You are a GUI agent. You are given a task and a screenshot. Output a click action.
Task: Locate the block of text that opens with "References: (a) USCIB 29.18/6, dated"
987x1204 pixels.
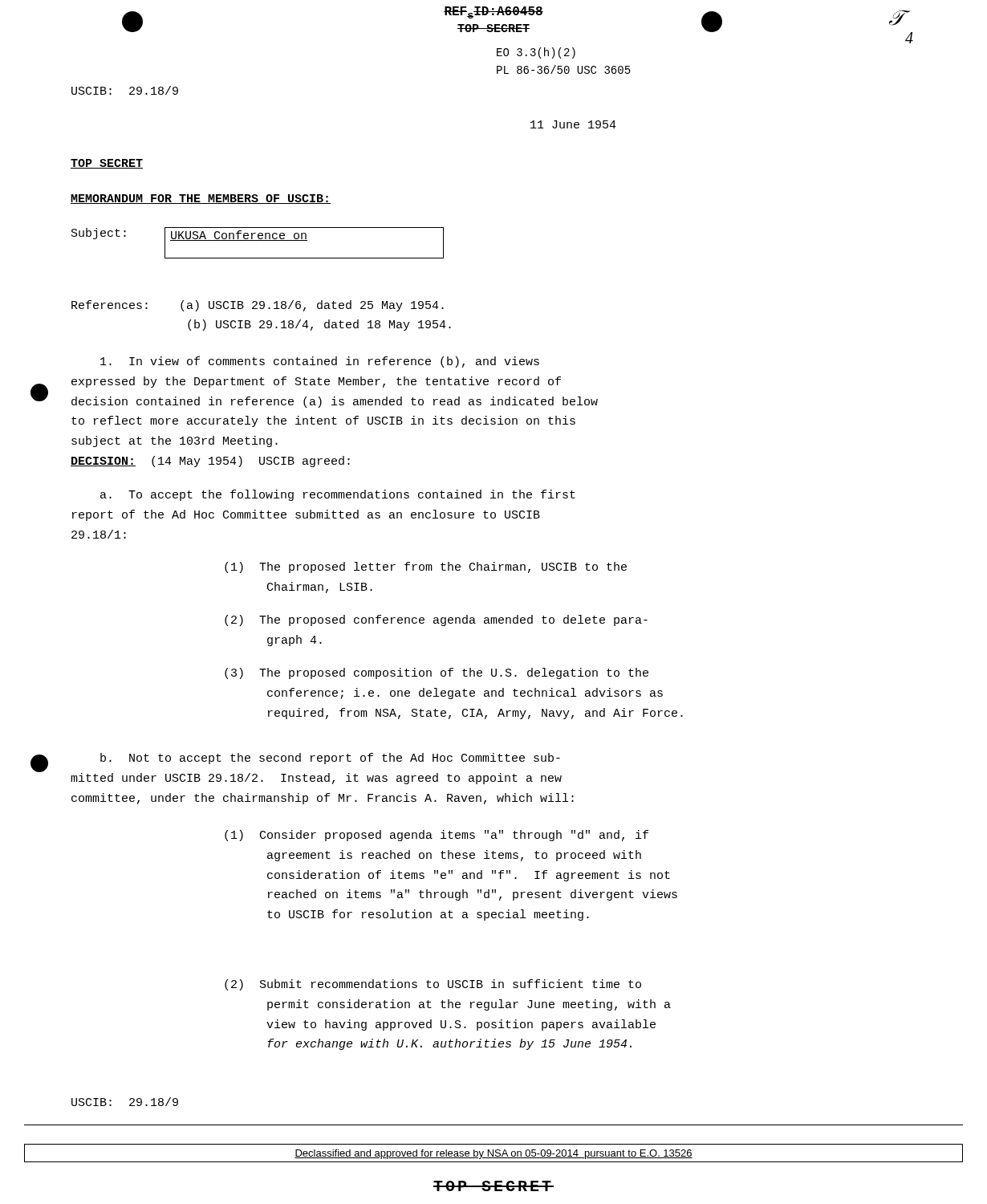coord(262,316)
